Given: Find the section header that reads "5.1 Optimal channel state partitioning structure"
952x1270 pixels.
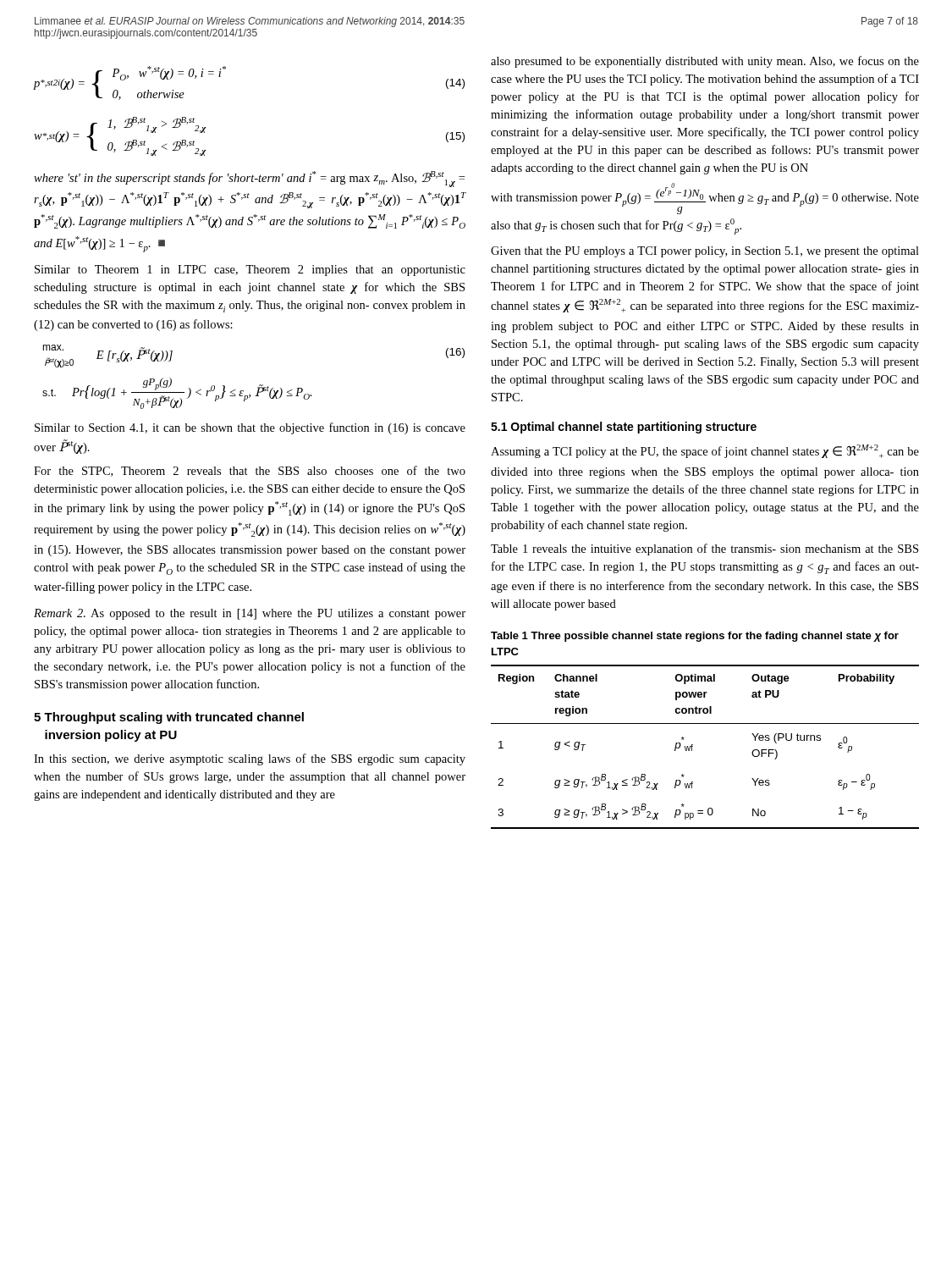Looking at the screenshot, I should tap(705, 427).
